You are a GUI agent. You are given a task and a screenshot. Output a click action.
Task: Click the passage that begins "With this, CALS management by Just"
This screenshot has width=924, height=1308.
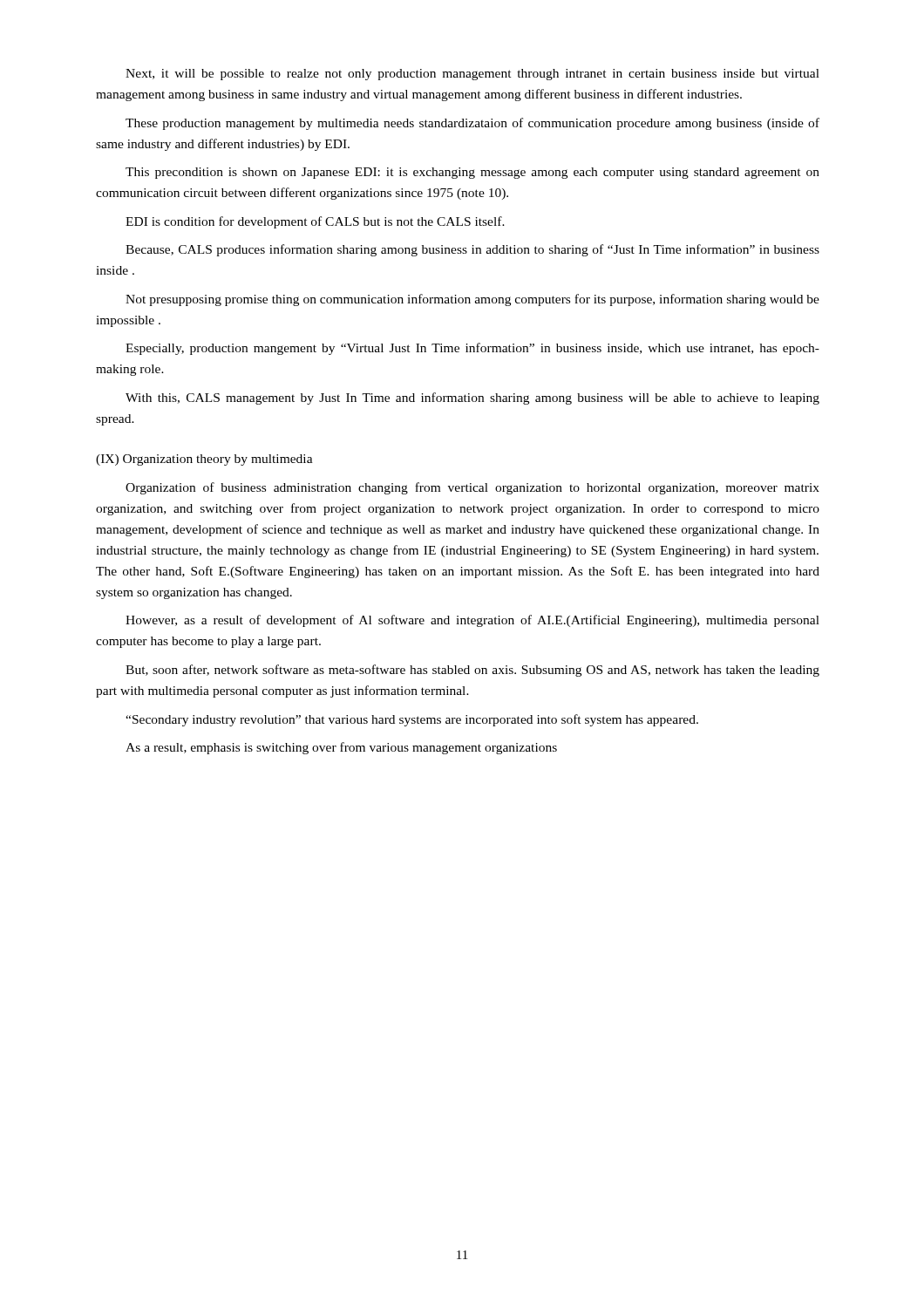[x=458, y=408]
